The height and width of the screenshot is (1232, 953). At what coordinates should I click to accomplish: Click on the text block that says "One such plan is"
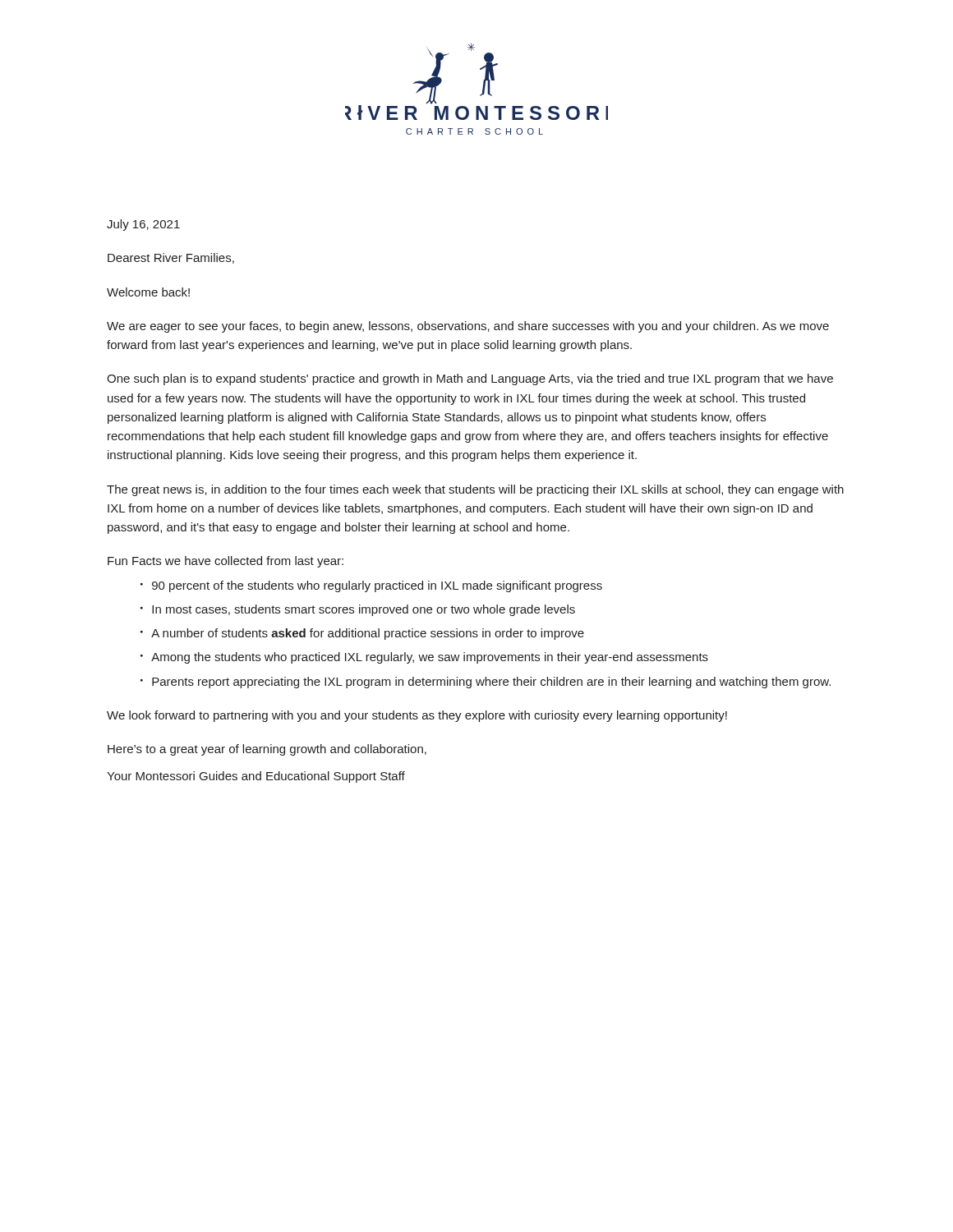470,417
